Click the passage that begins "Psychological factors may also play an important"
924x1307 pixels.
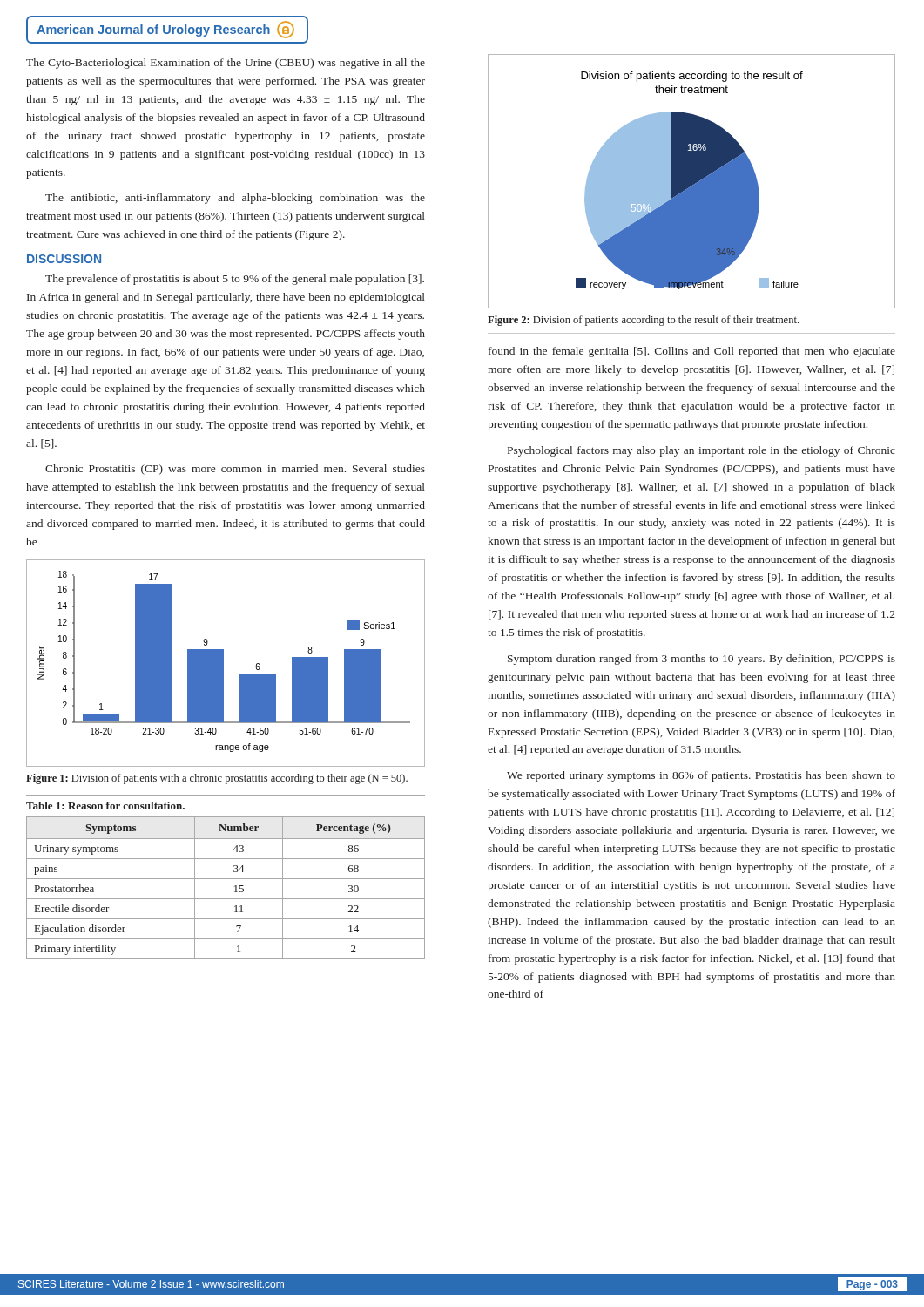[x=691, y=542]
